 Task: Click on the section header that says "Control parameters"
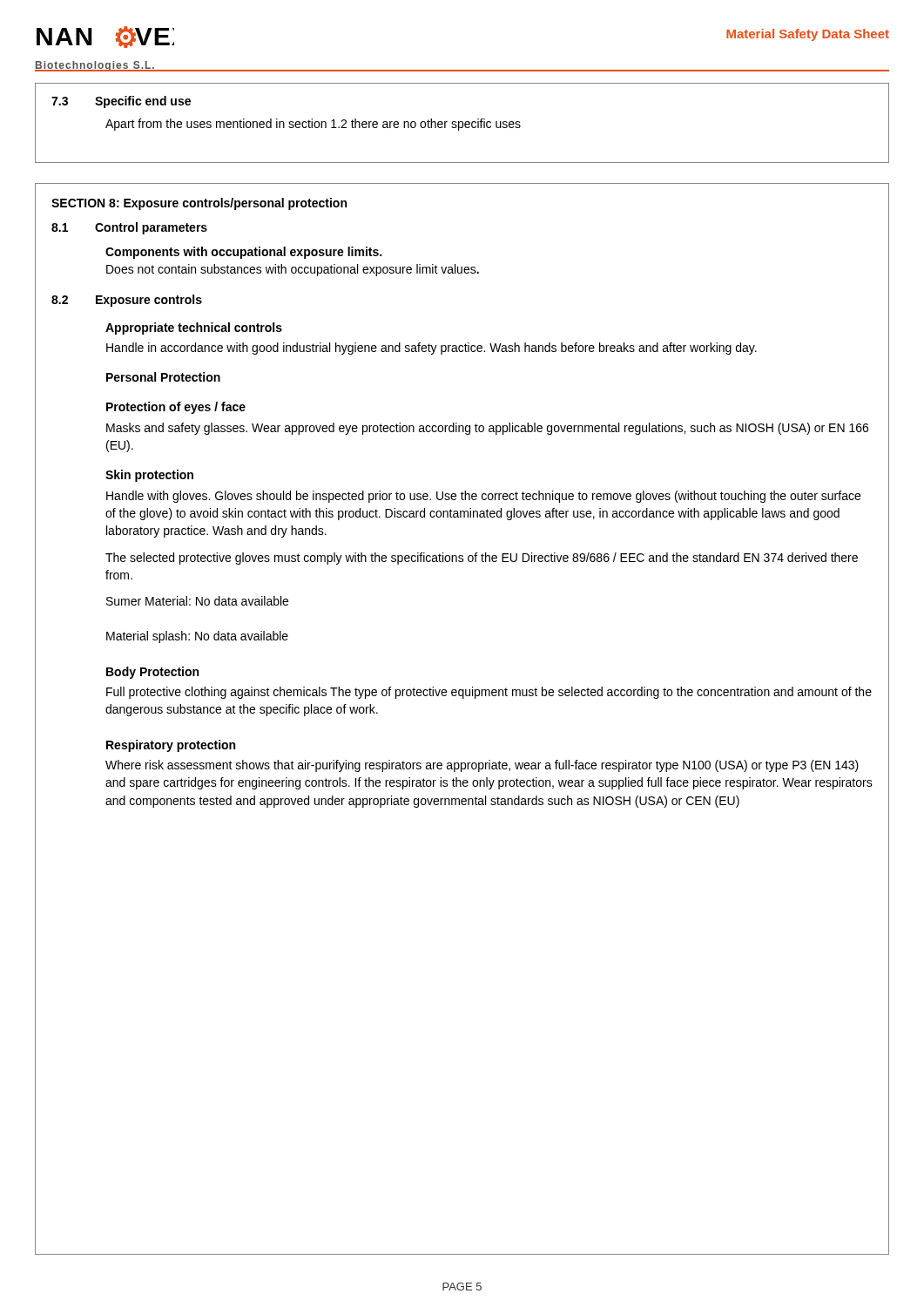151,227
